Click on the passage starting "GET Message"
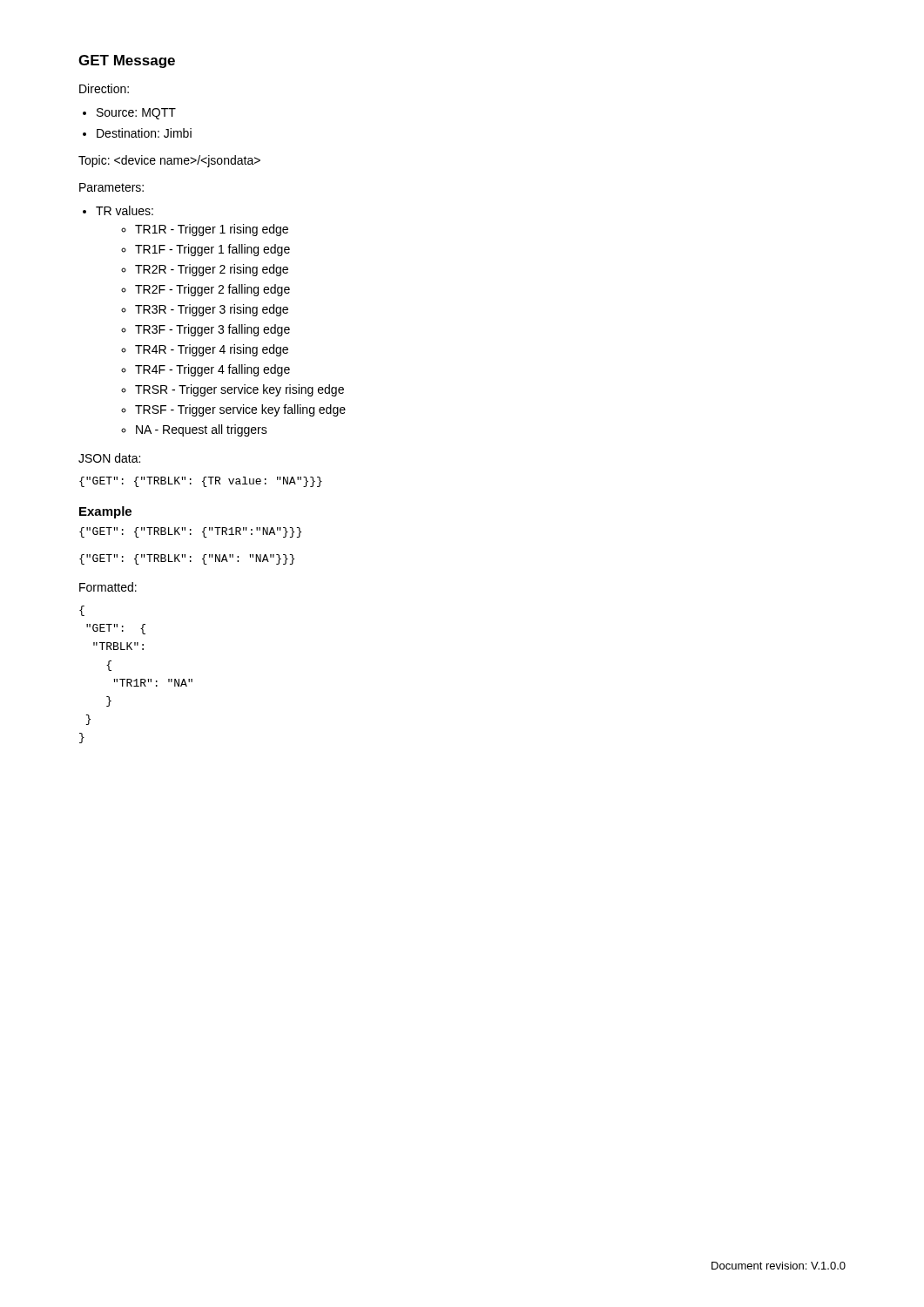The width and height of the screenshot is (924, 1307). click(127, 61)
